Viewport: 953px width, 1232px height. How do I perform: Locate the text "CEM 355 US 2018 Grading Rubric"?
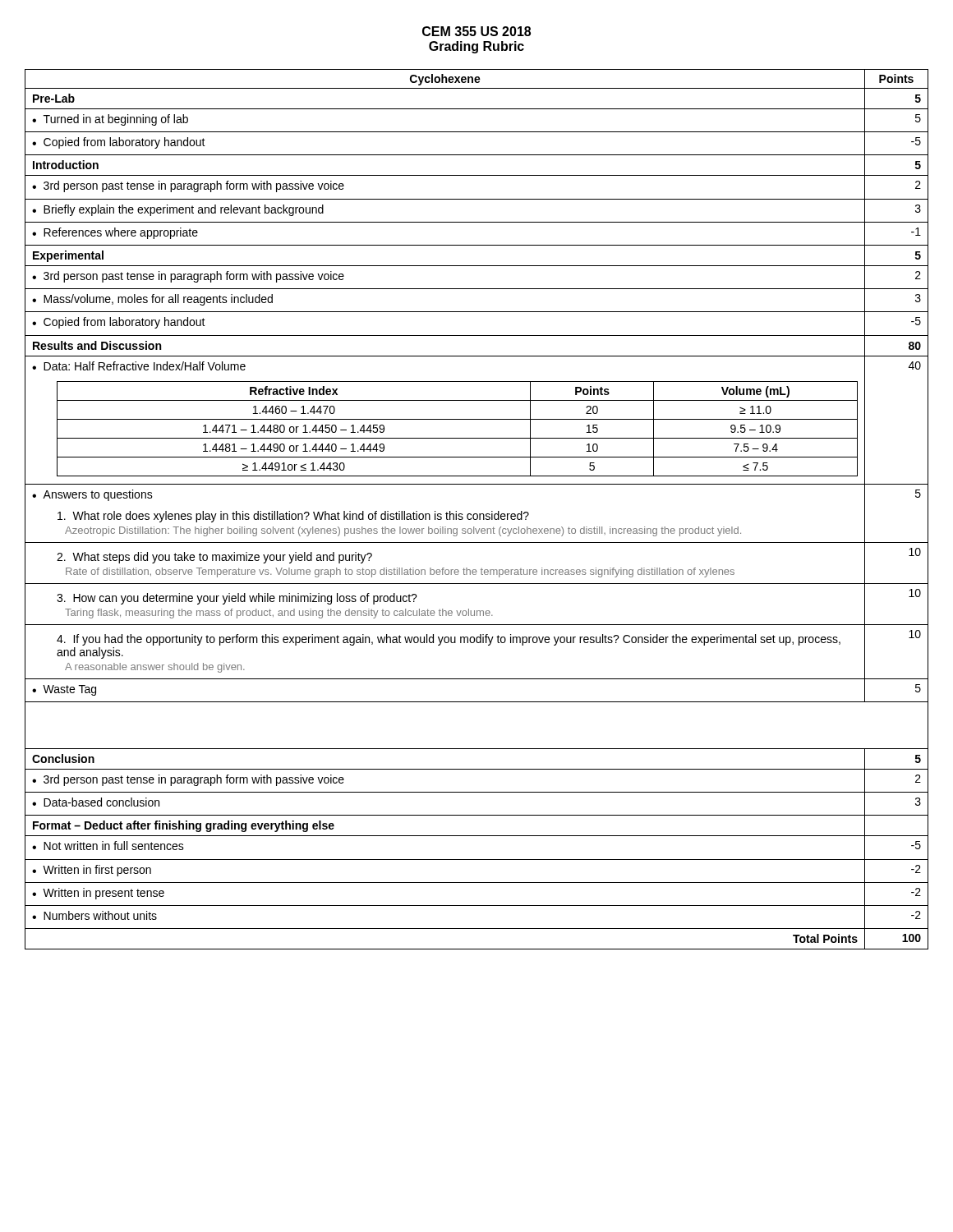point(476,39)
